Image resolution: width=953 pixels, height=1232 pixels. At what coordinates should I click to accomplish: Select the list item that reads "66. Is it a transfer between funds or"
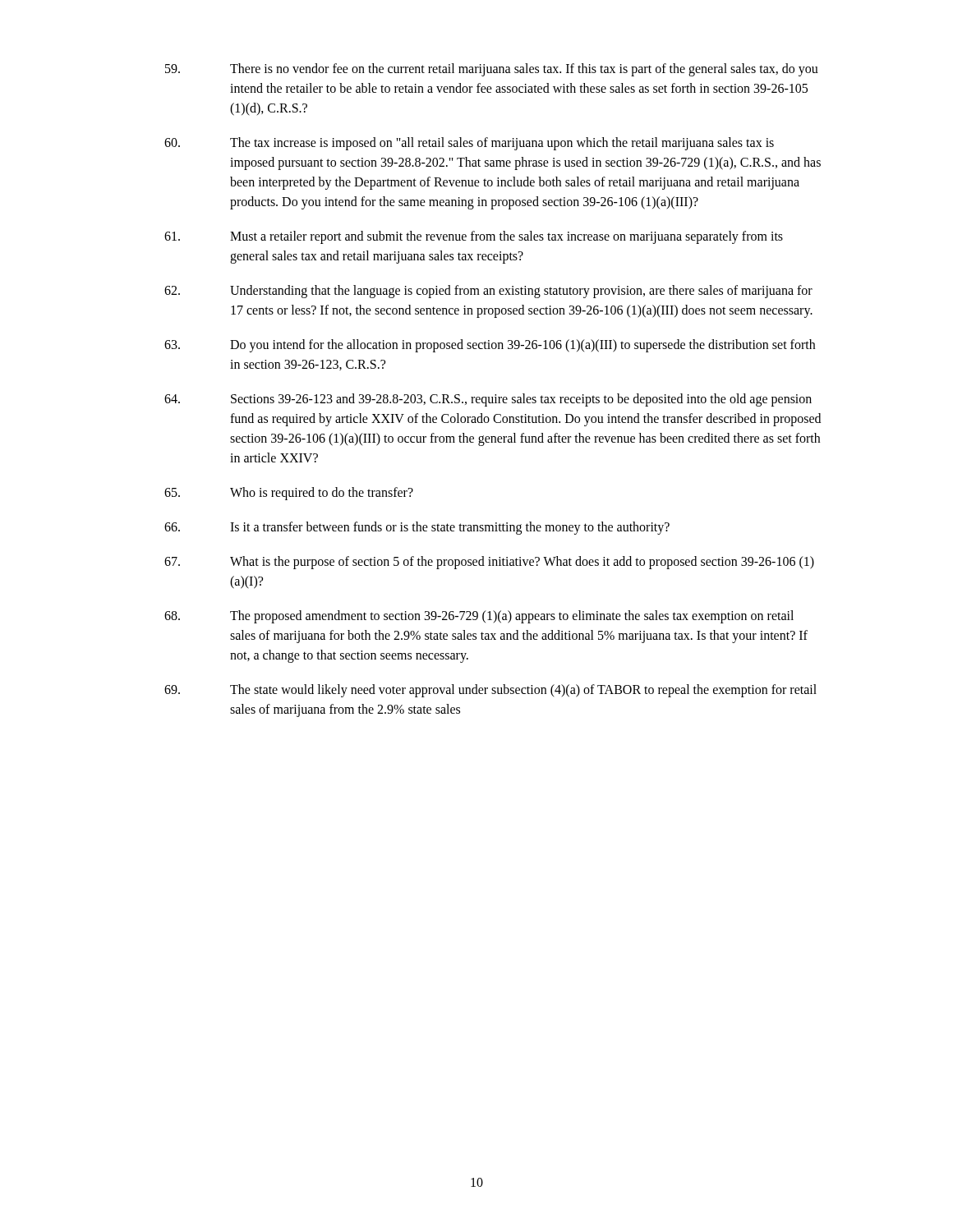[493, 527]
